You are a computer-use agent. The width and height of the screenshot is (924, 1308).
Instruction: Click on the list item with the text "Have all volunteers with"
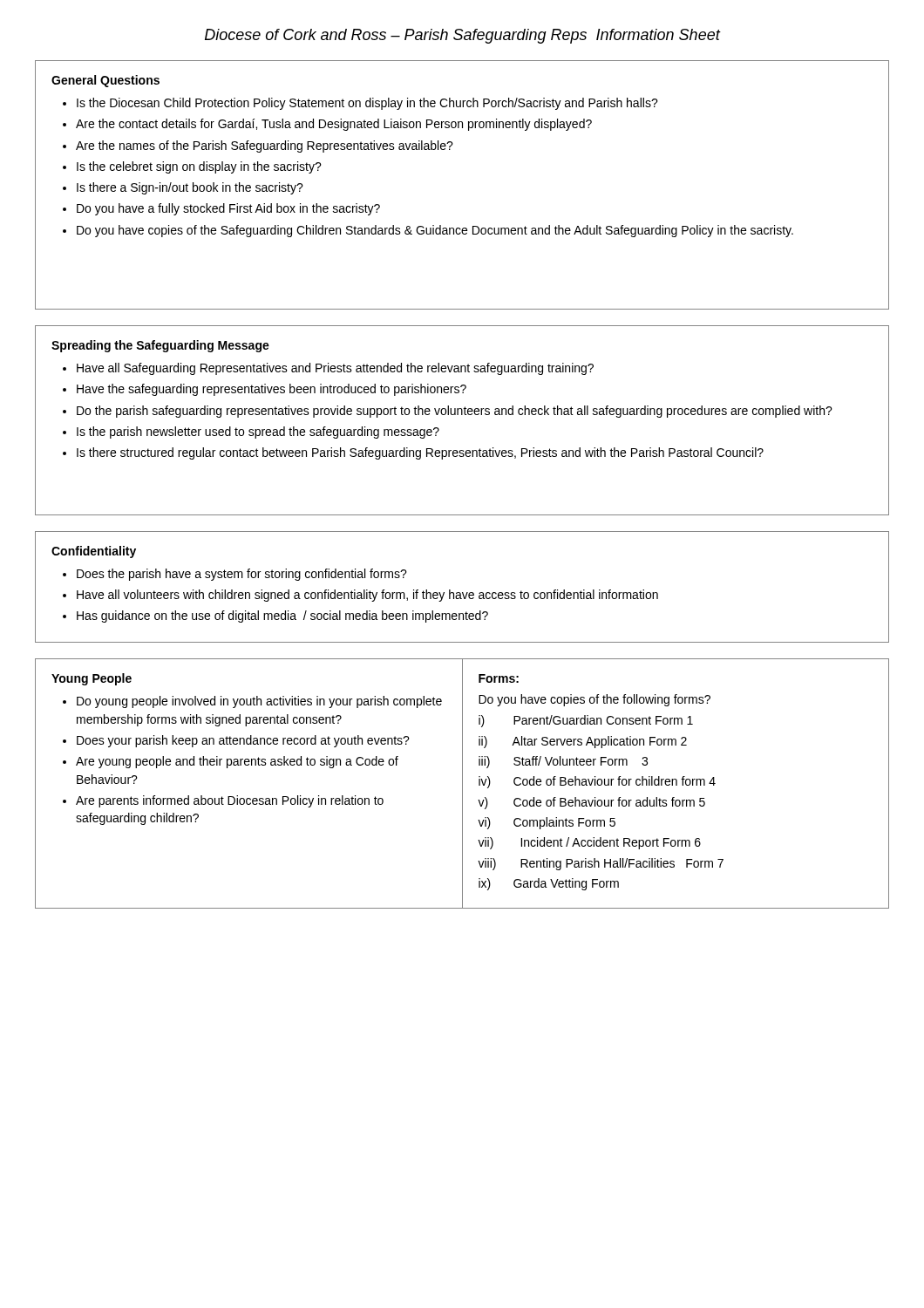click(x=367, y=595)
